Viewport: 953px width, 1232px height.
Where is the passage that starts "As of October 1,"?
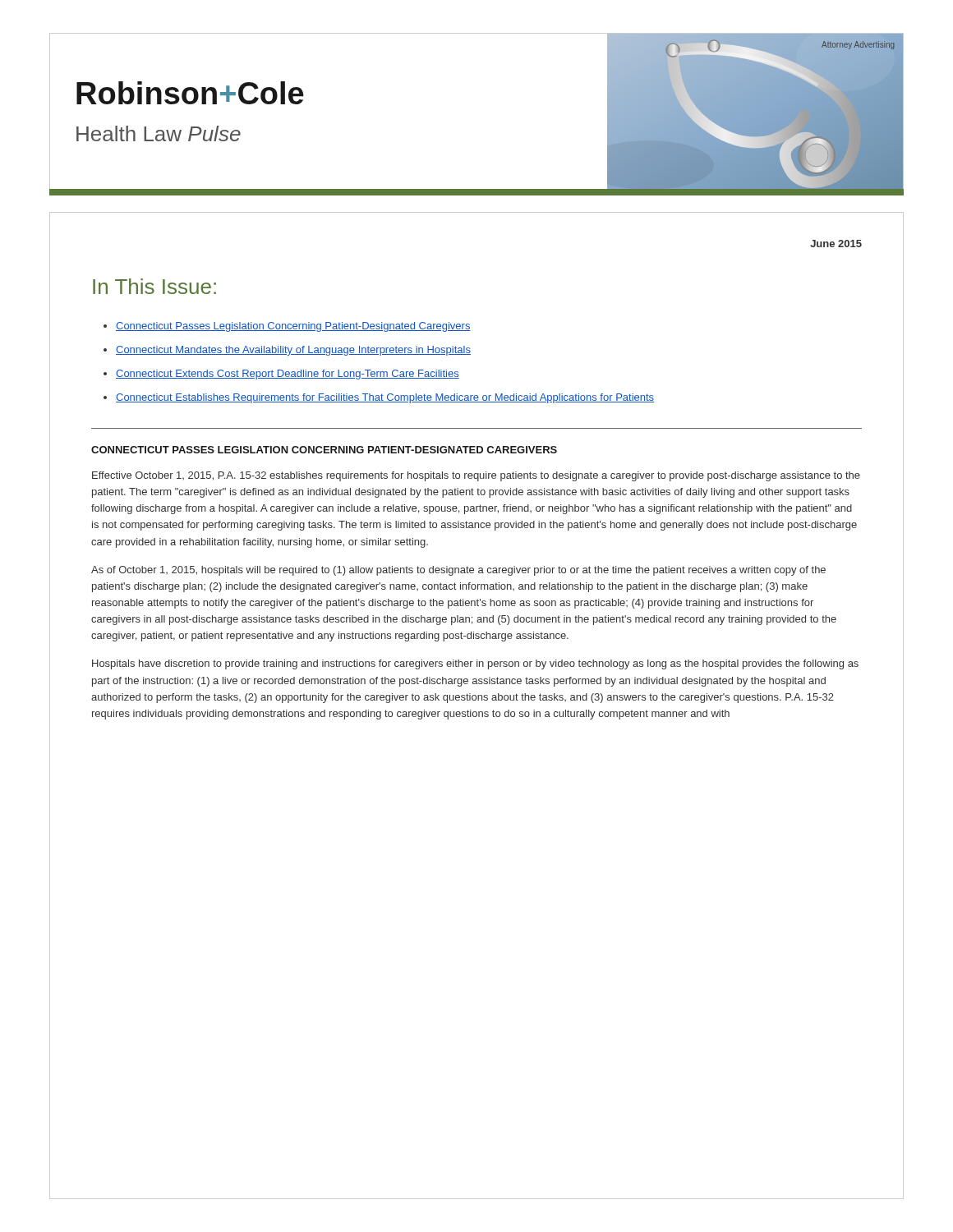[464, 602]
